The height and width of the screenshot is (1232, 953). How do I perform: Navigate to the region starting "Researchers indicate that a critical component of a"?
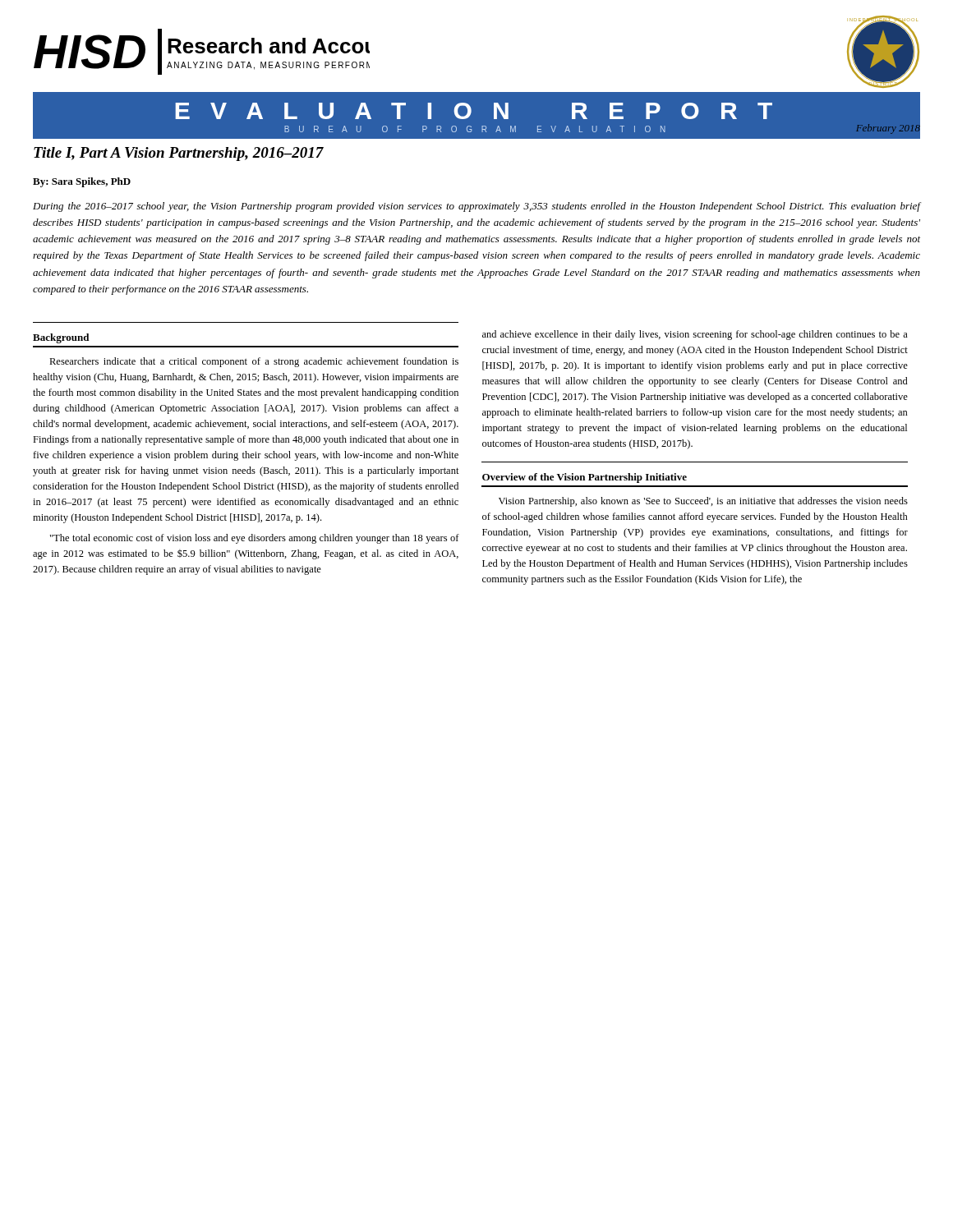coord(246,439)
